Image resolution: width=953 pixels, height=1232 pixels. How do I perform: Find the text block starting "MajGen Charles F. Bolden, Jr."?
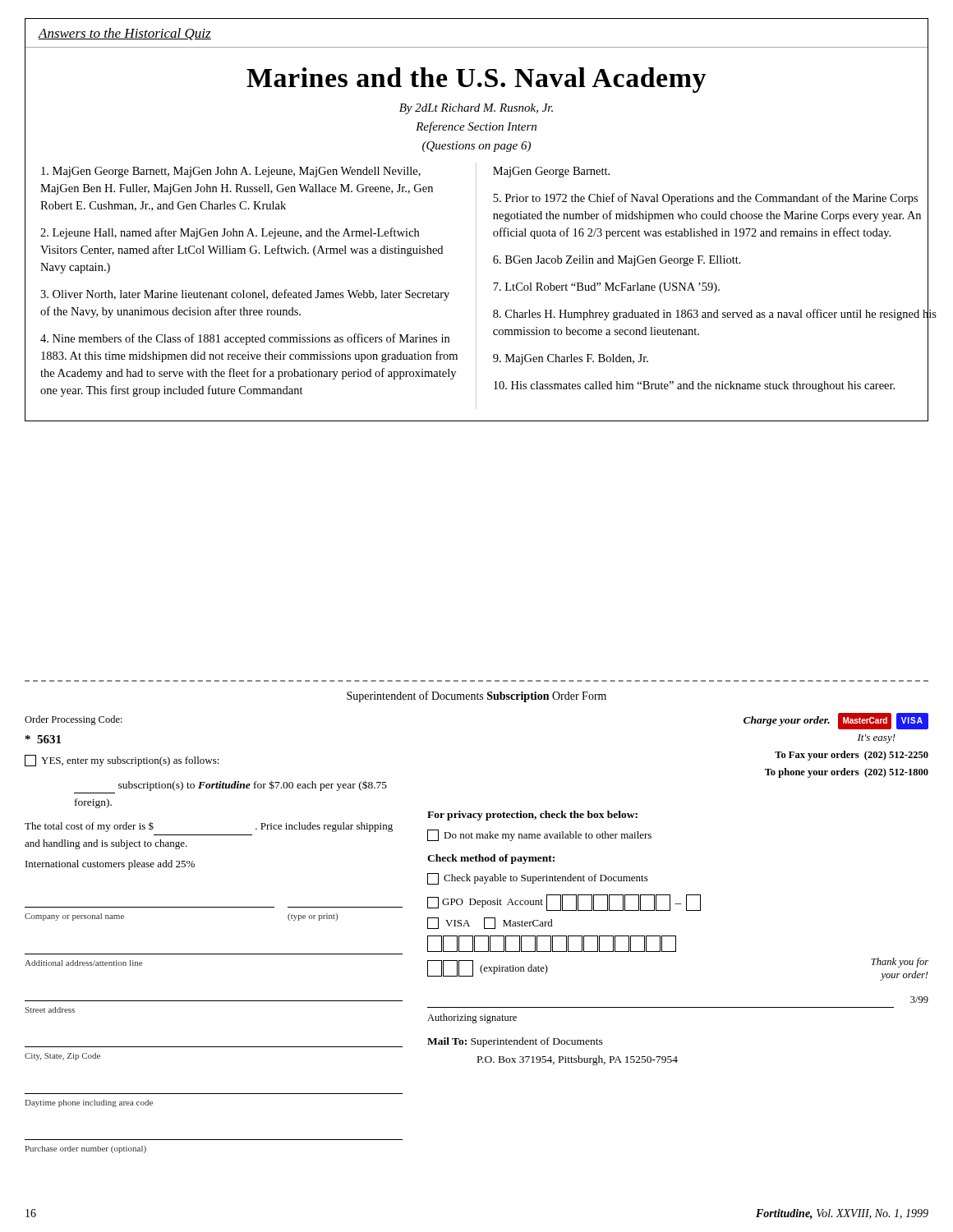pos(571,358)
